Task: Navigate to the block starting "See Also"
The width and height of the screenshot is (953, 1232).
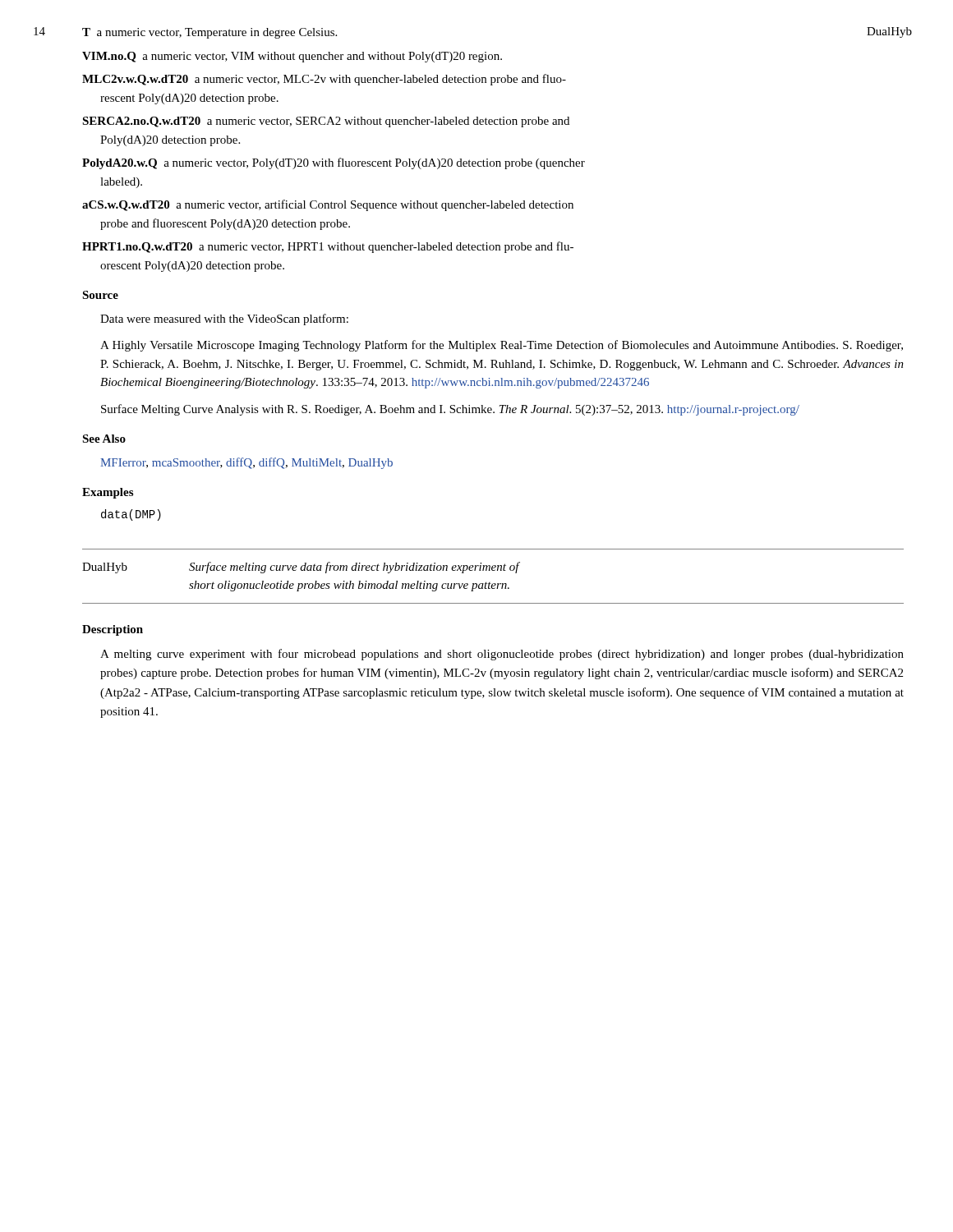Action: click(x=104, y=439)
